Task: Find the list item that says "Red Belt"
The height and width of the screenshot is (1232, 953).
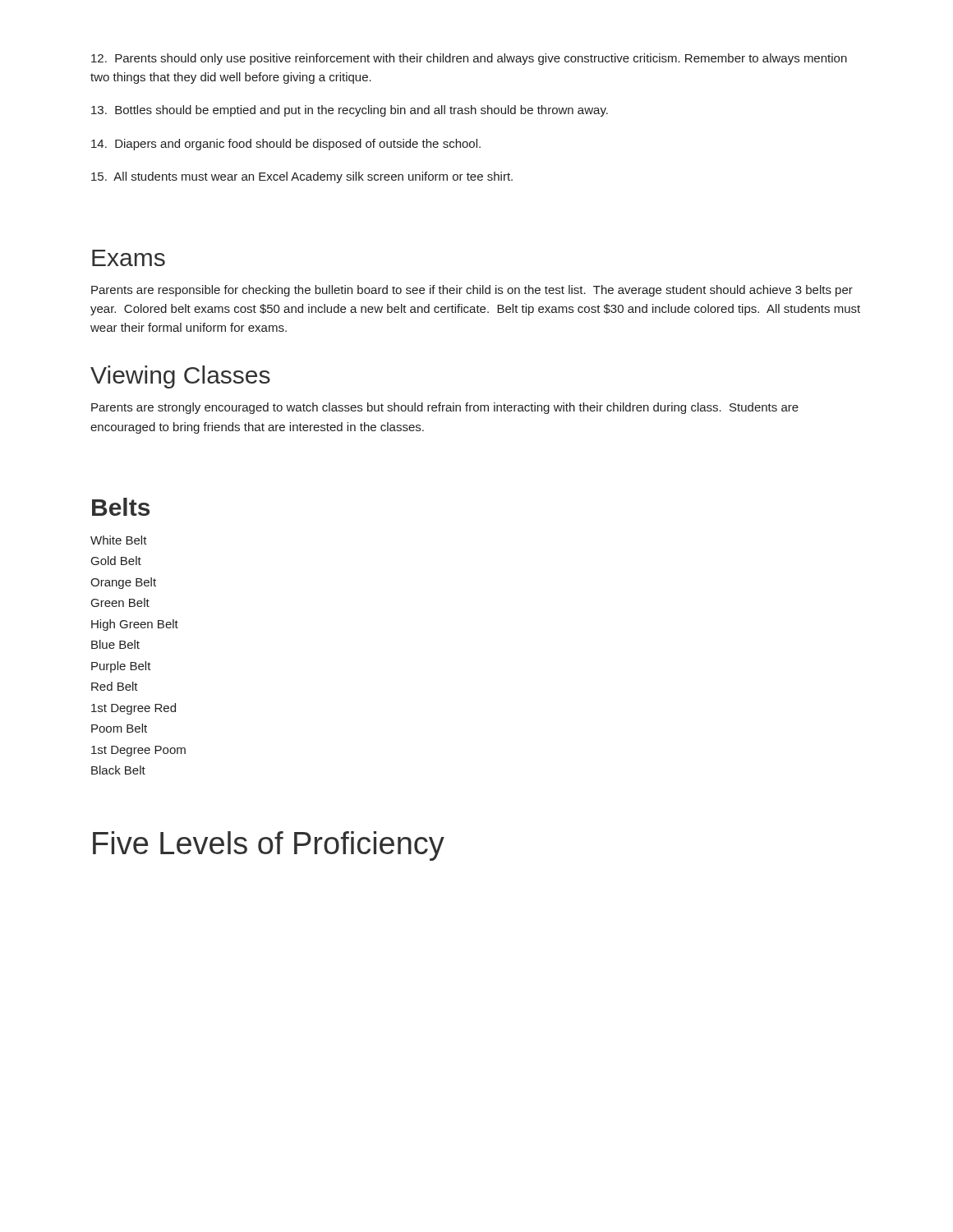Action: coord(114,686)
